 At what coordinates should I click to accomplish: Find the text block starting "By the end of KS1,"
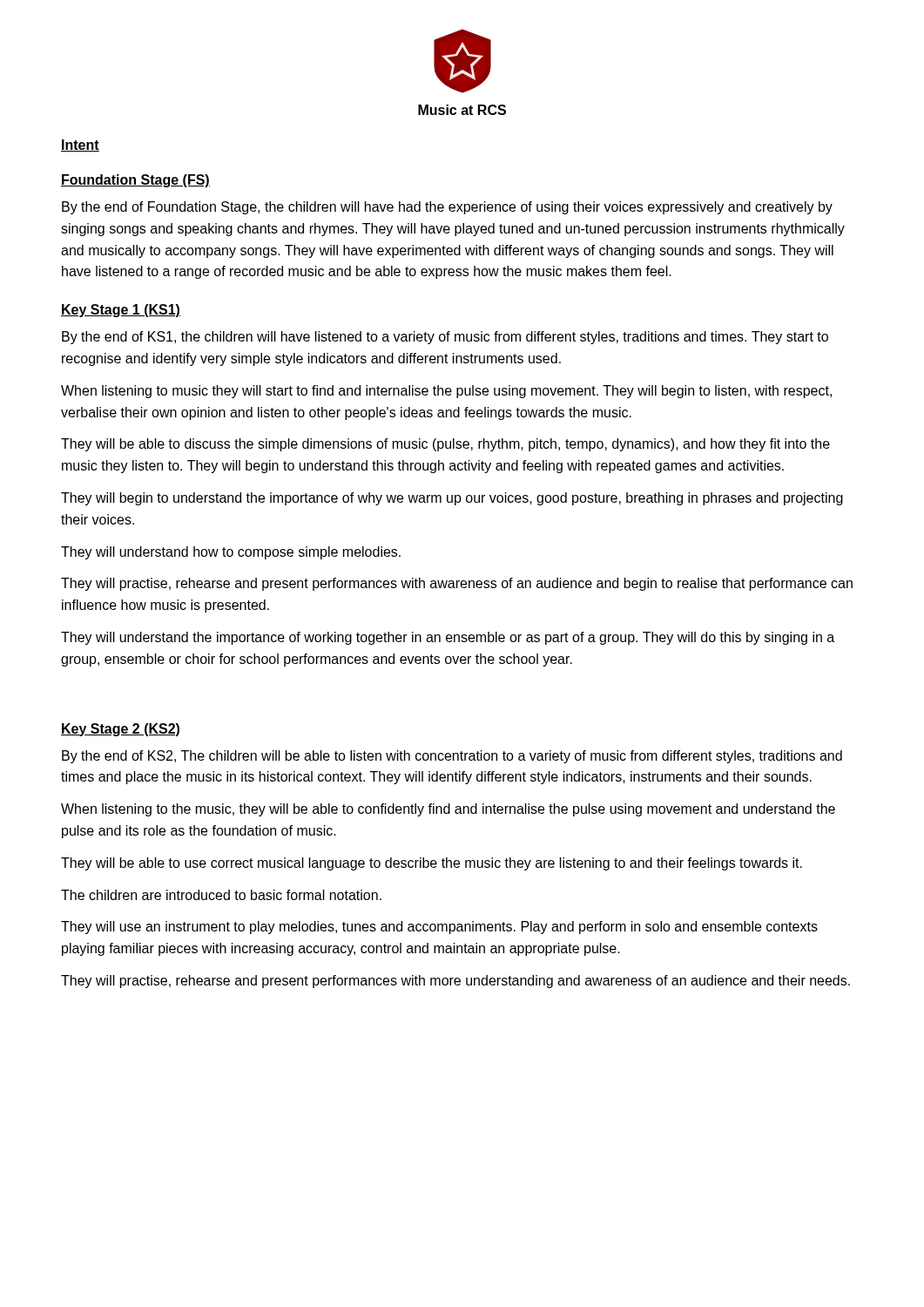click(445, 348)
